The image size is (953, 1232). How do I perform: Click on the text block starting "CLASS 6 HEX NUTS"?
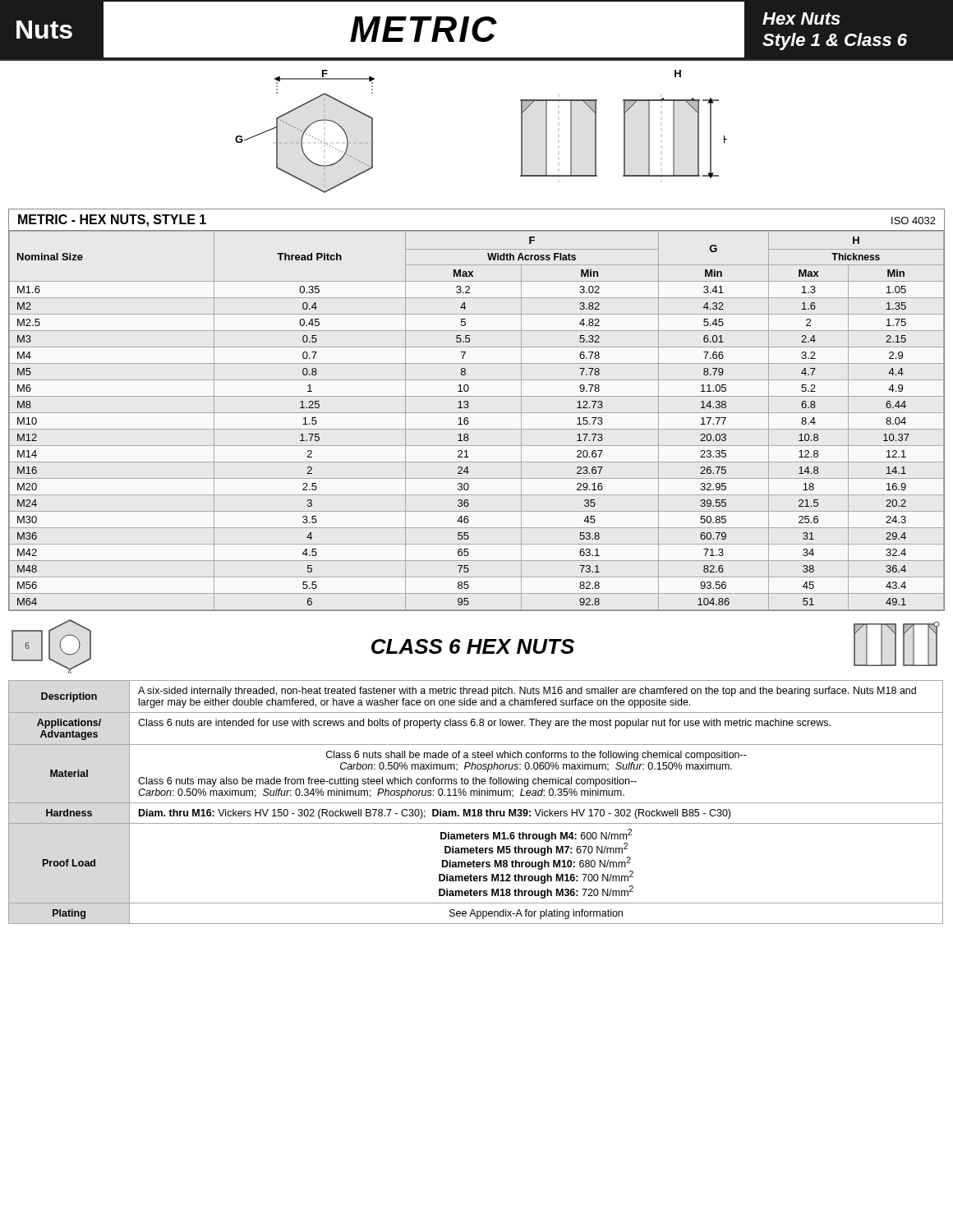[x=472, y=646]
